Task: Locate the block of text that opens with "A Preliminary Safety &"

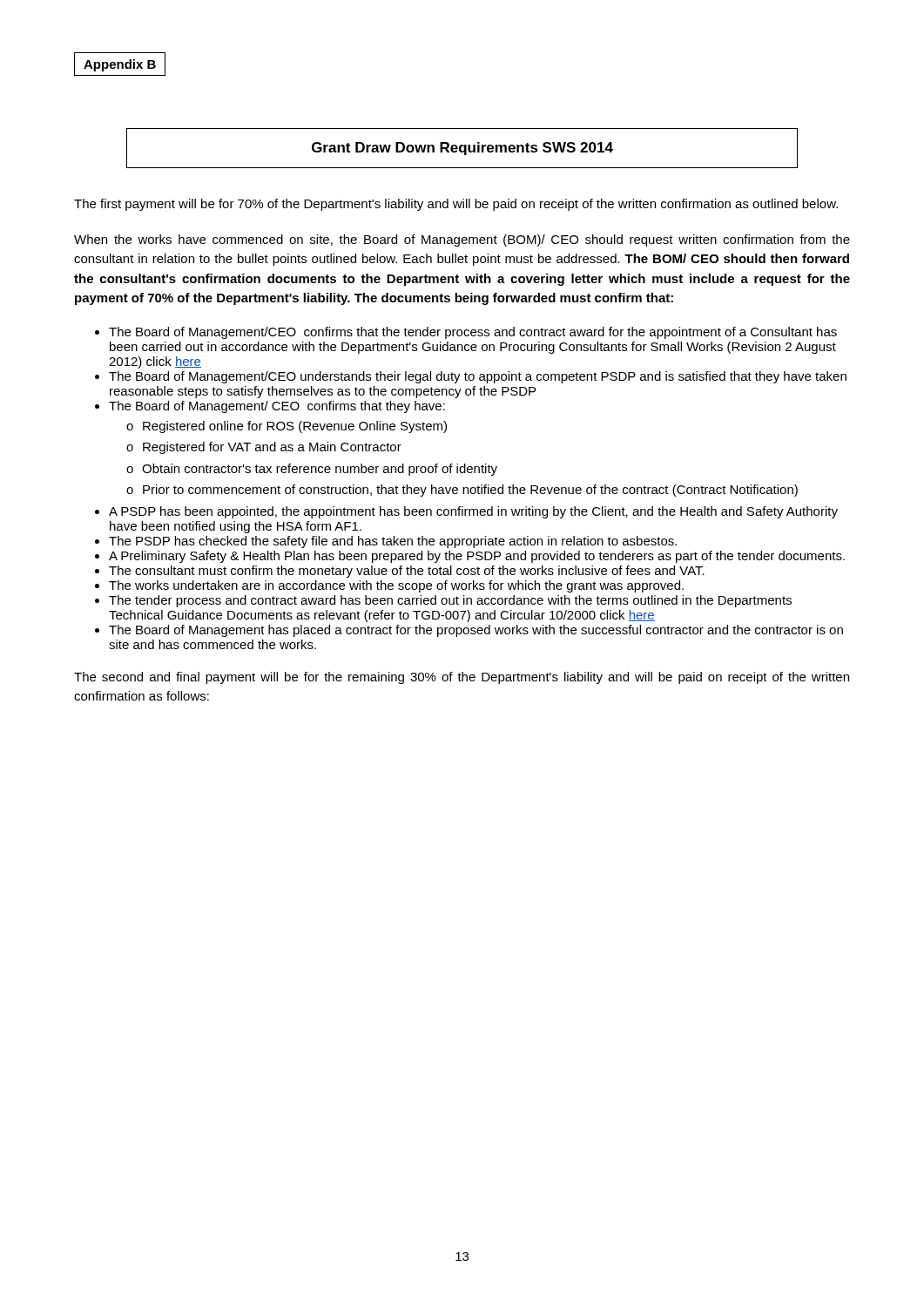Action: coord(479,555)
